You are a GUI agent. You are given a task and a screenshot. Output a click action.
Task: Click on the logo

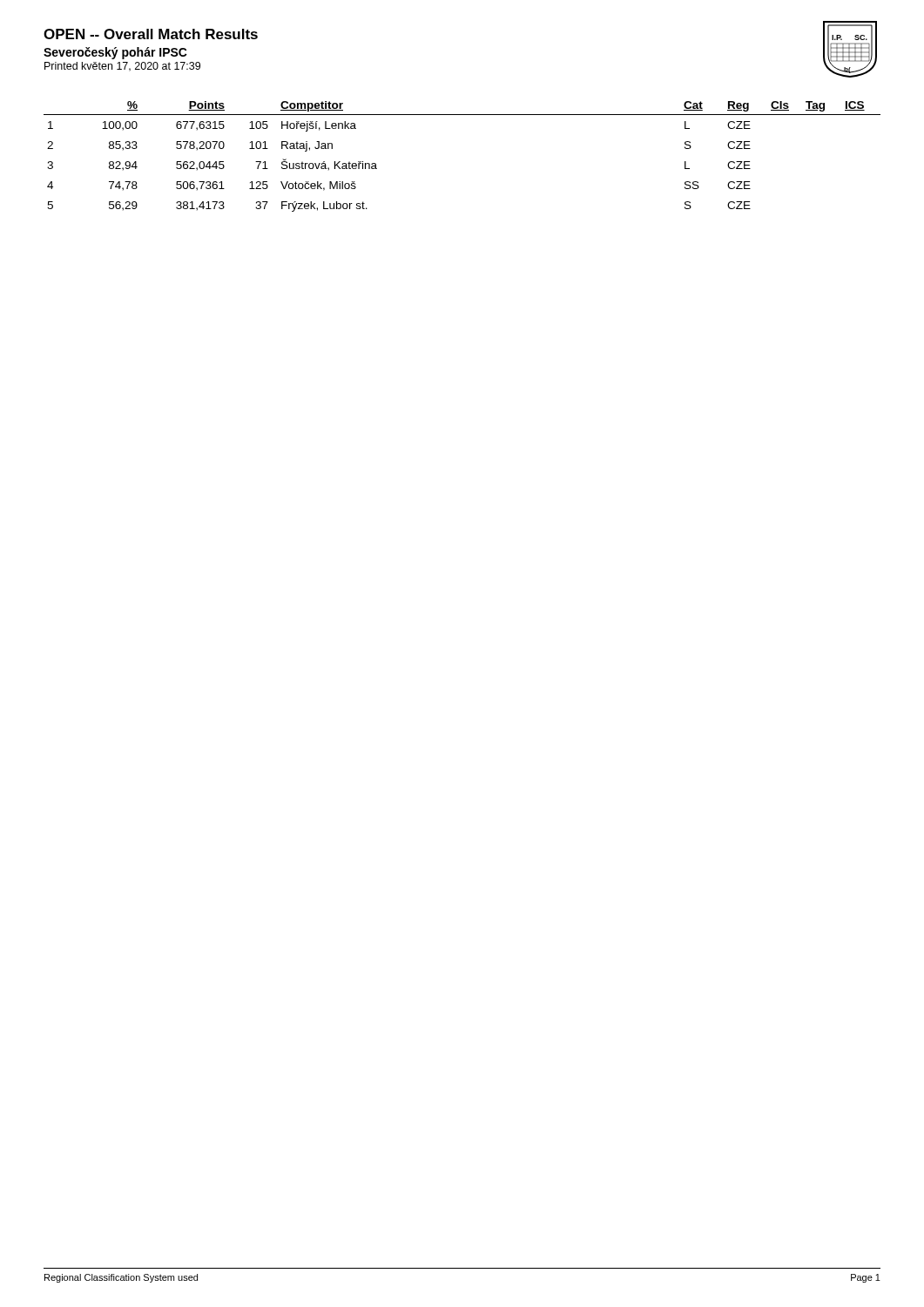pyautogui.click(x=850, y=48)
